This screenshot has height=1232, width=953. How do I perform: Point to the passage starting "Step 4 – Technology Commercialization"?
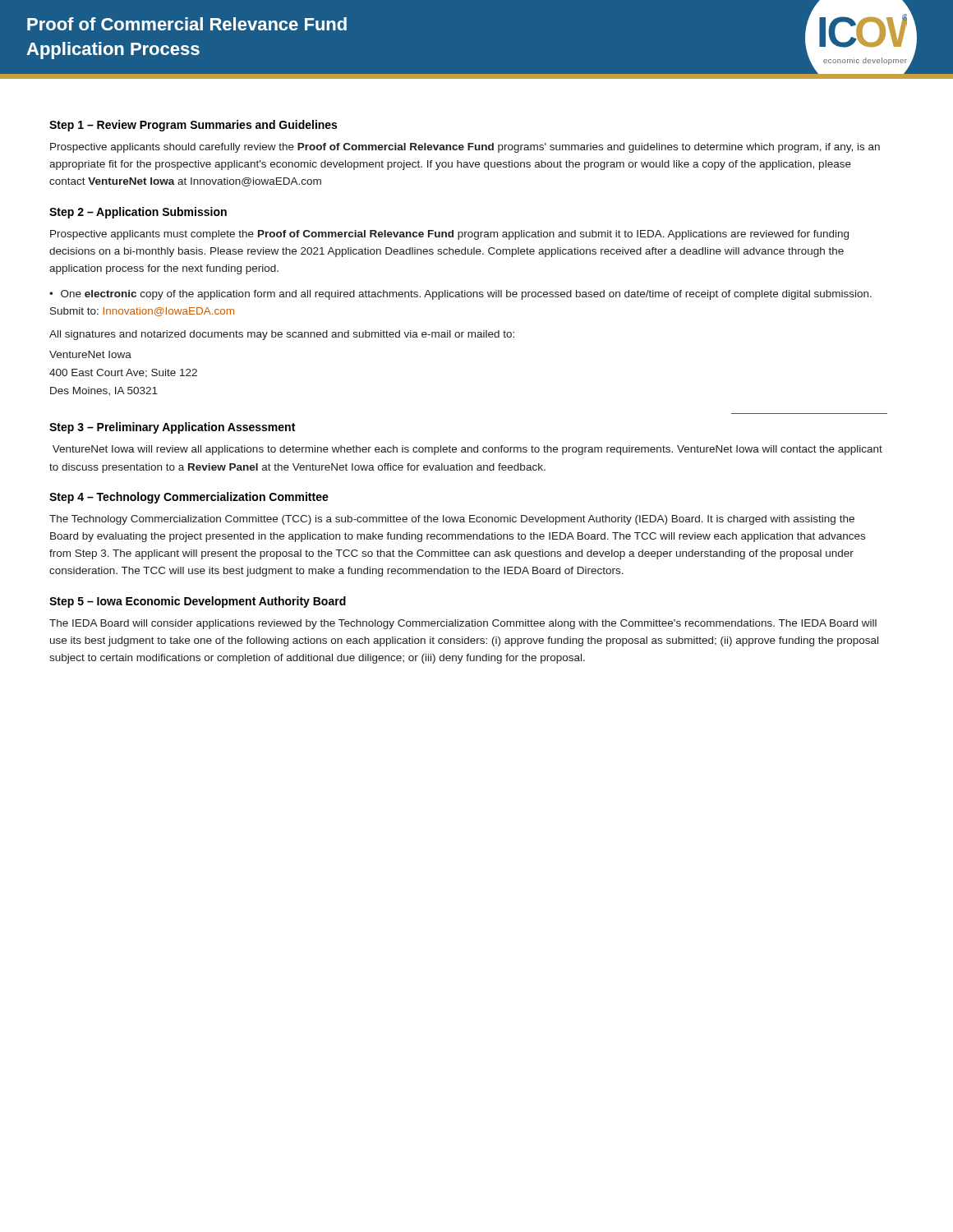coord(189,497)
